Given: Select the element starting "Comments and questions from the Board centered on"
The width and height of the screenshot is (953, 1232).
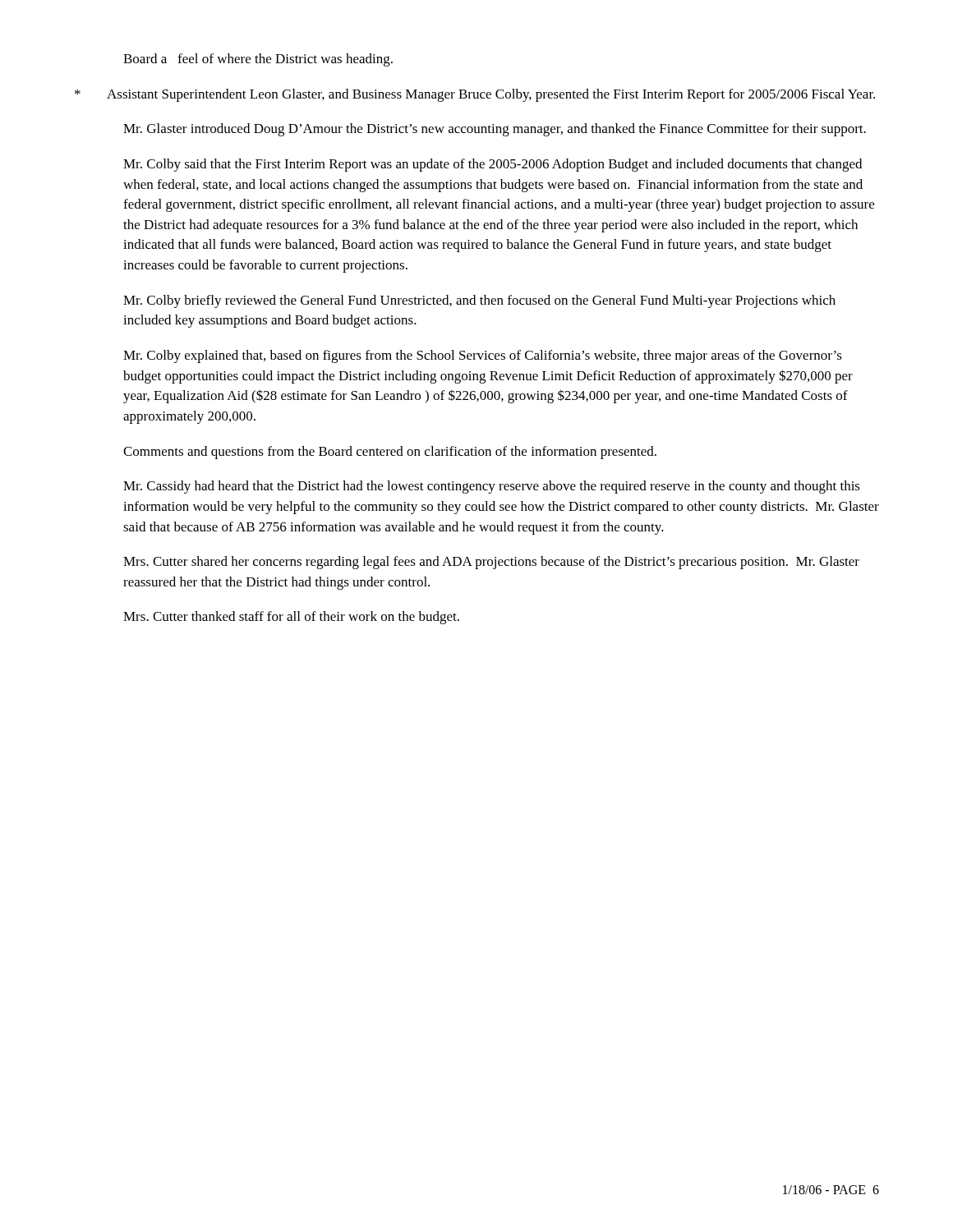Looking at the screenshot, I should tap(390, 451).
